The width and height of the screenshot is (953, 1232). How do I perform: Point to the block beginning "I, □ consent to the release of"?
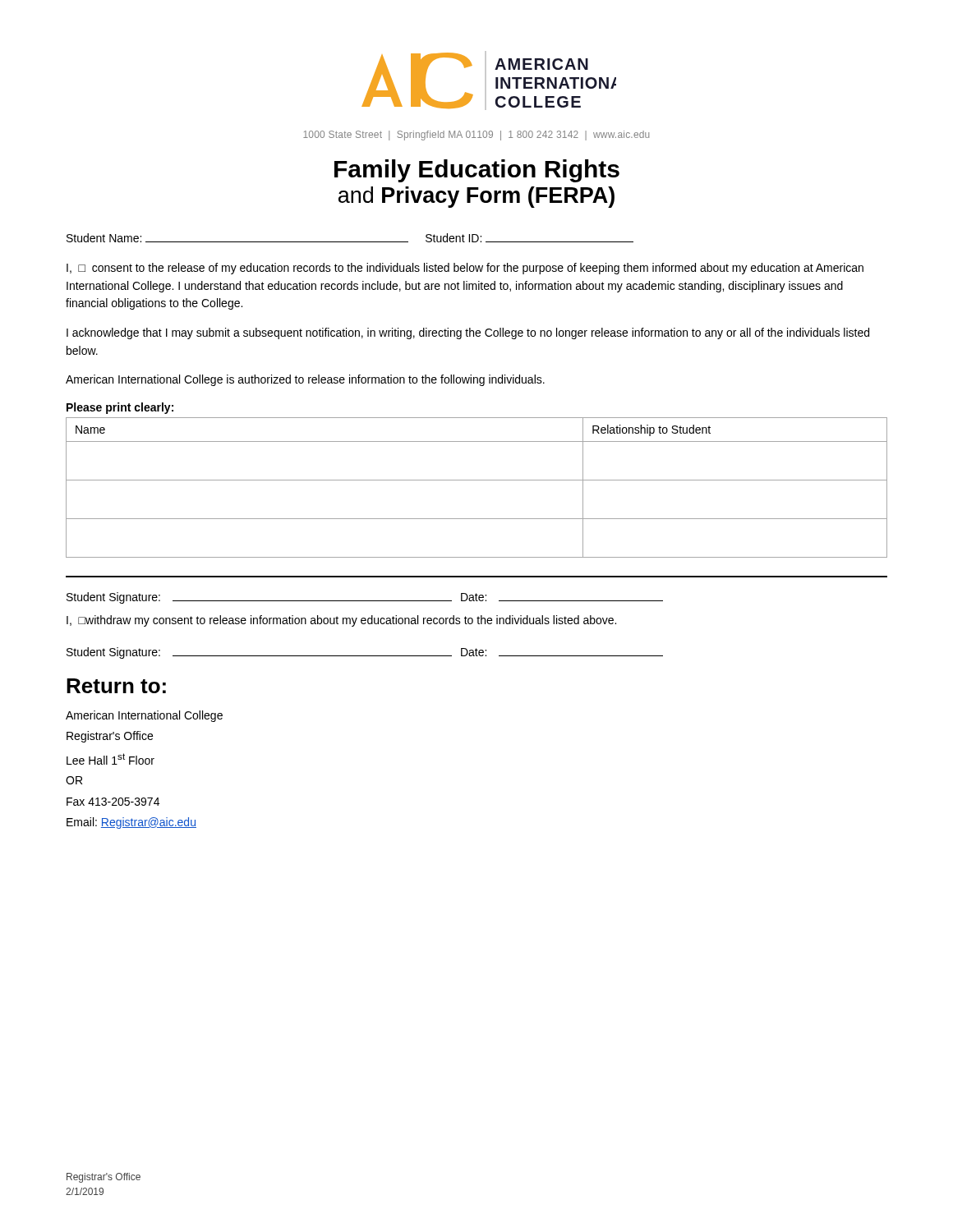(x=465, y=286)
